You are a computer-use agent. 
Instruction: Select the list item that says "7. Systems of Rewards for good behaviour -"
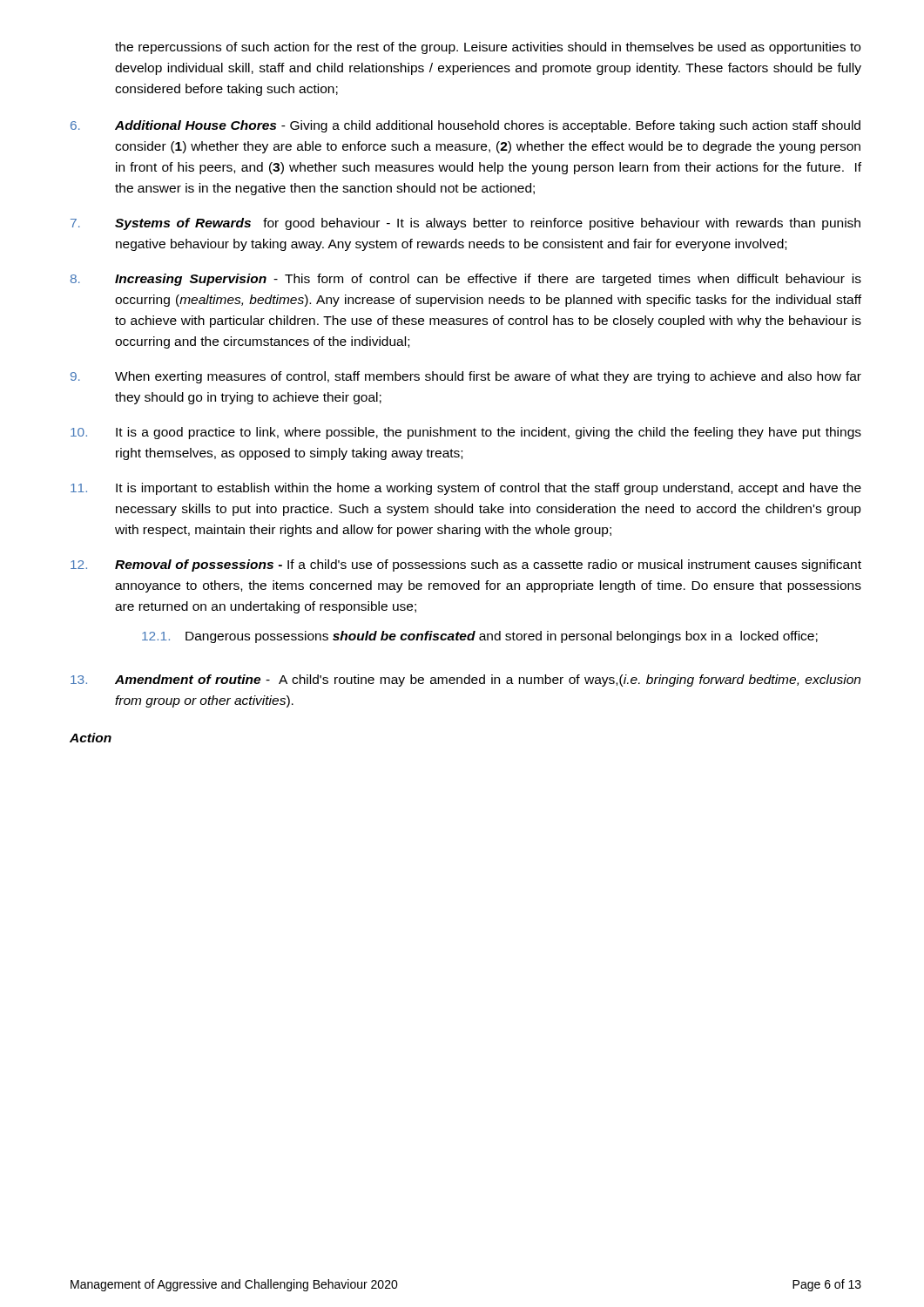[465, 234]
